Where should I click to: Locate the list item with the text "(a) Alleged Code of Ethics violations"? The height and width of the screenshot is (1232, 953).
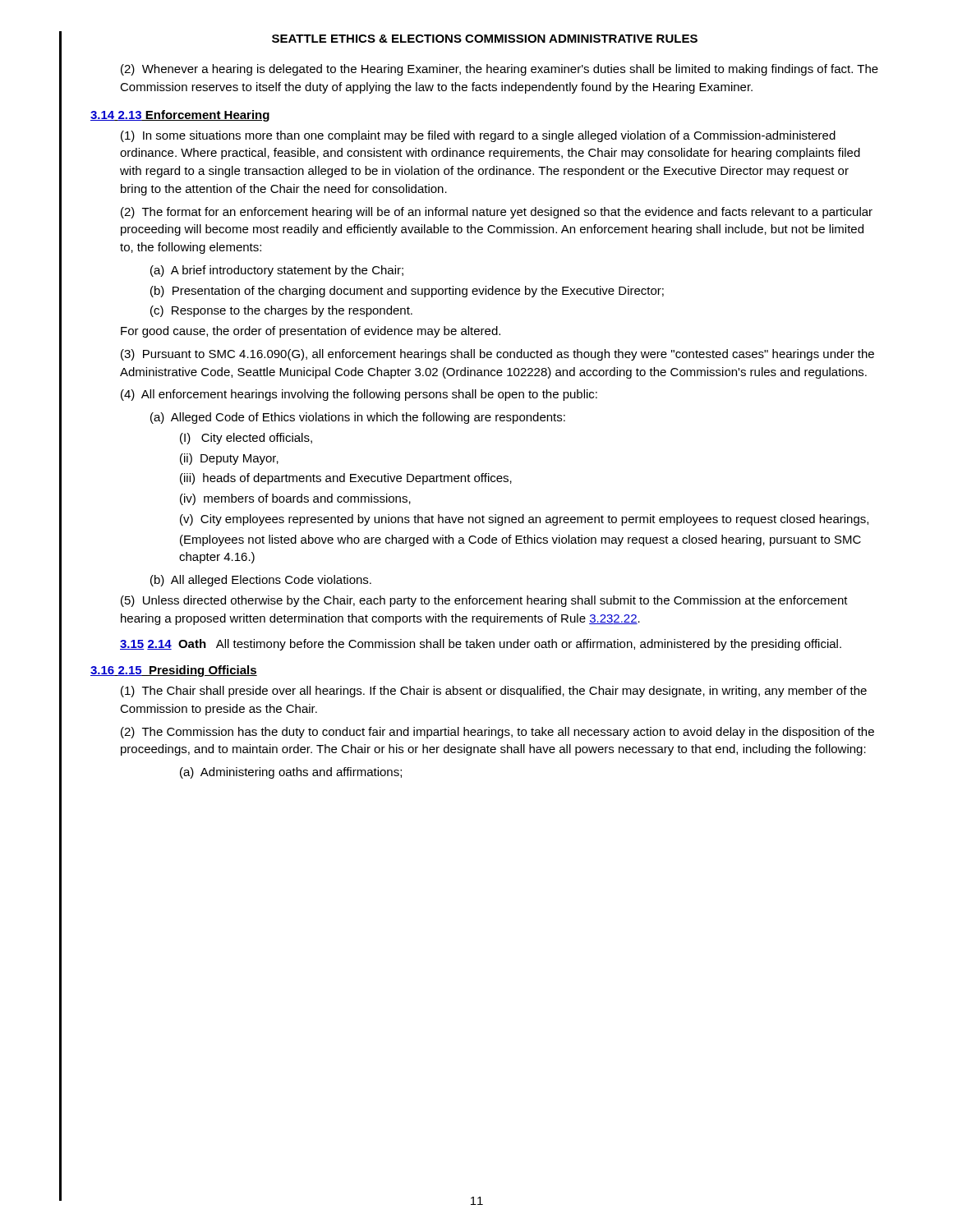pos(358,417)
